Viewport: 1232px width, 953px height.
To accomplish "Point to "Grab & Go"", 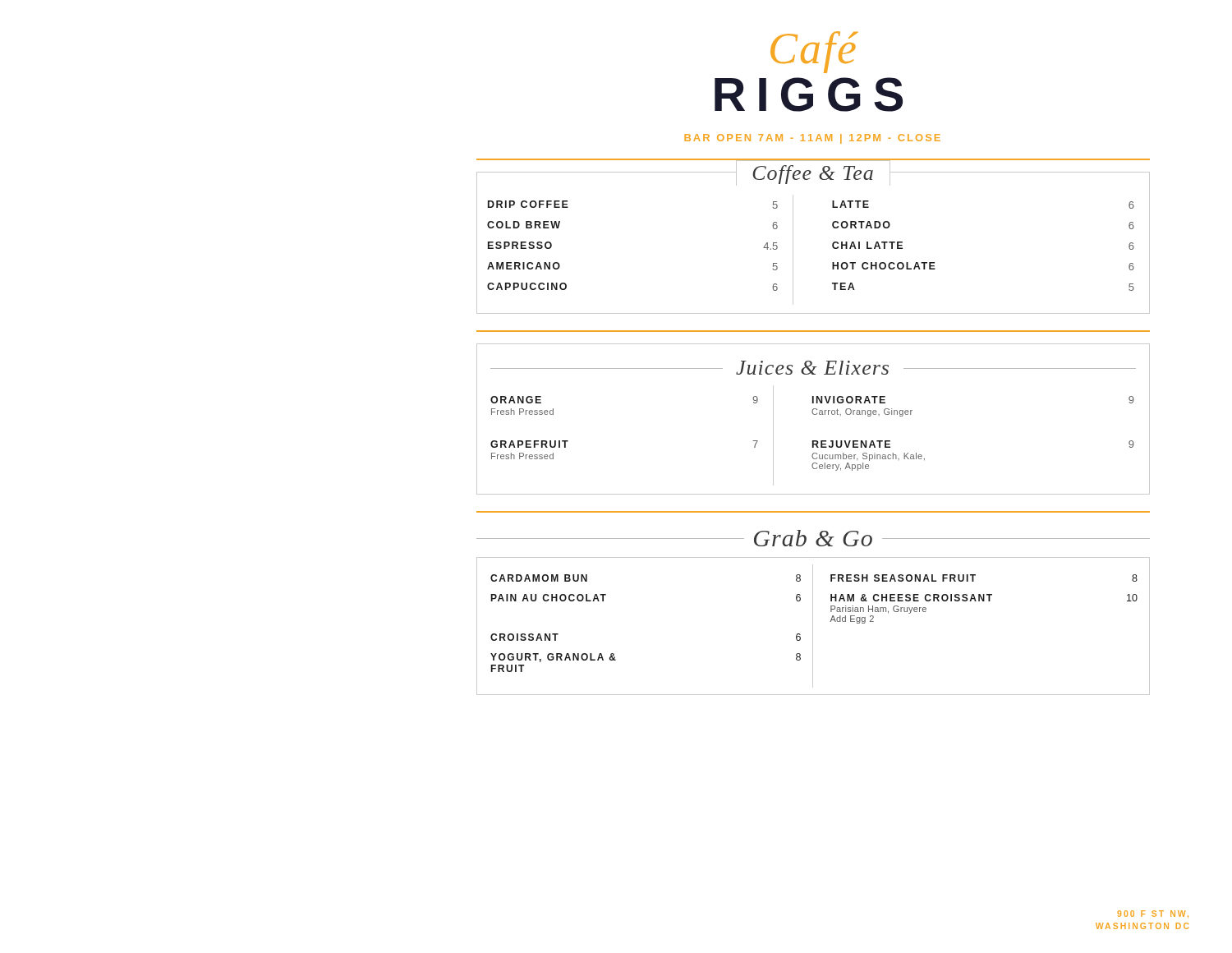I will click(813, 538).
